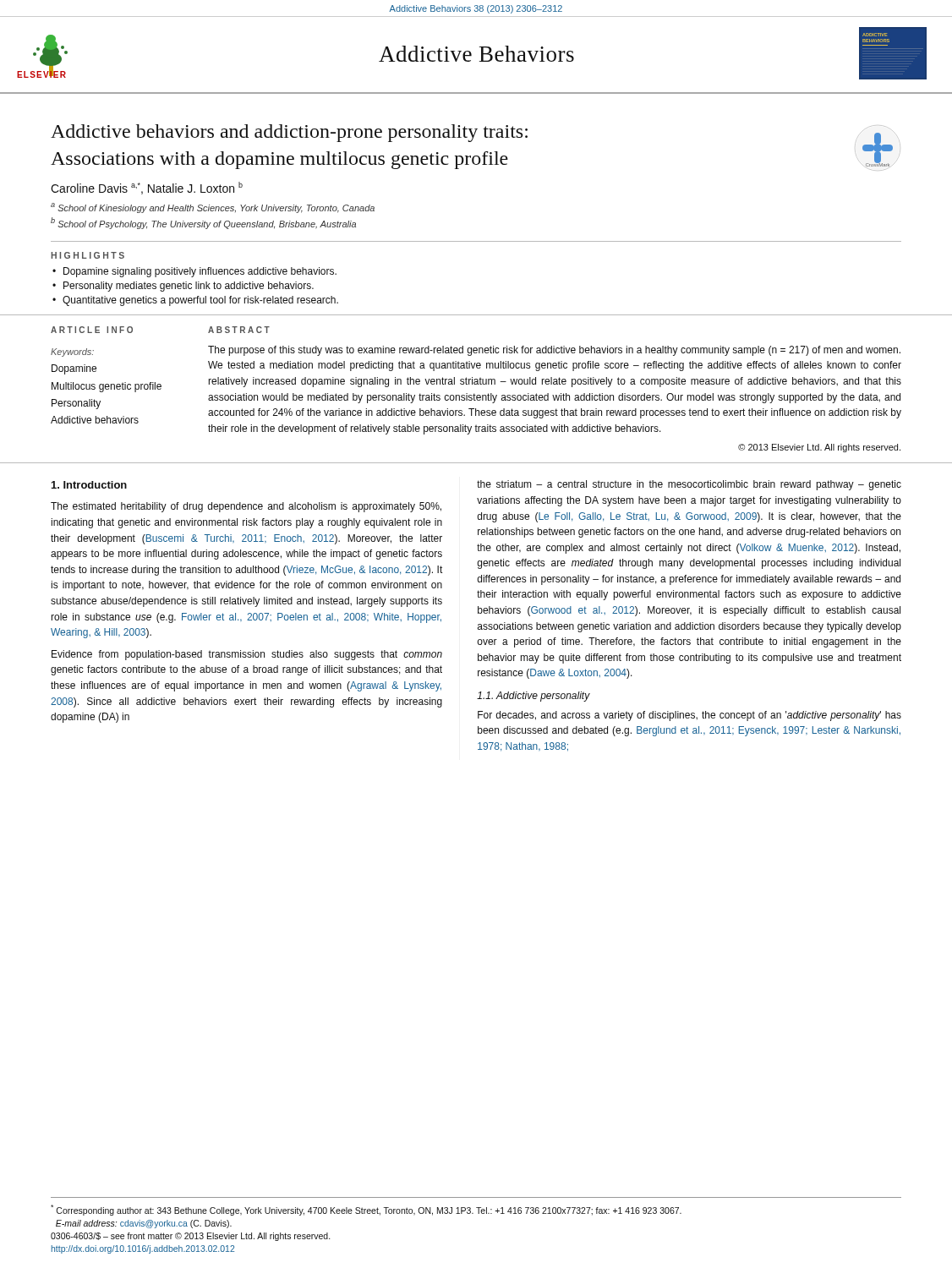Find the block on this page that starts "the striatum – a central structure in"

689,579
